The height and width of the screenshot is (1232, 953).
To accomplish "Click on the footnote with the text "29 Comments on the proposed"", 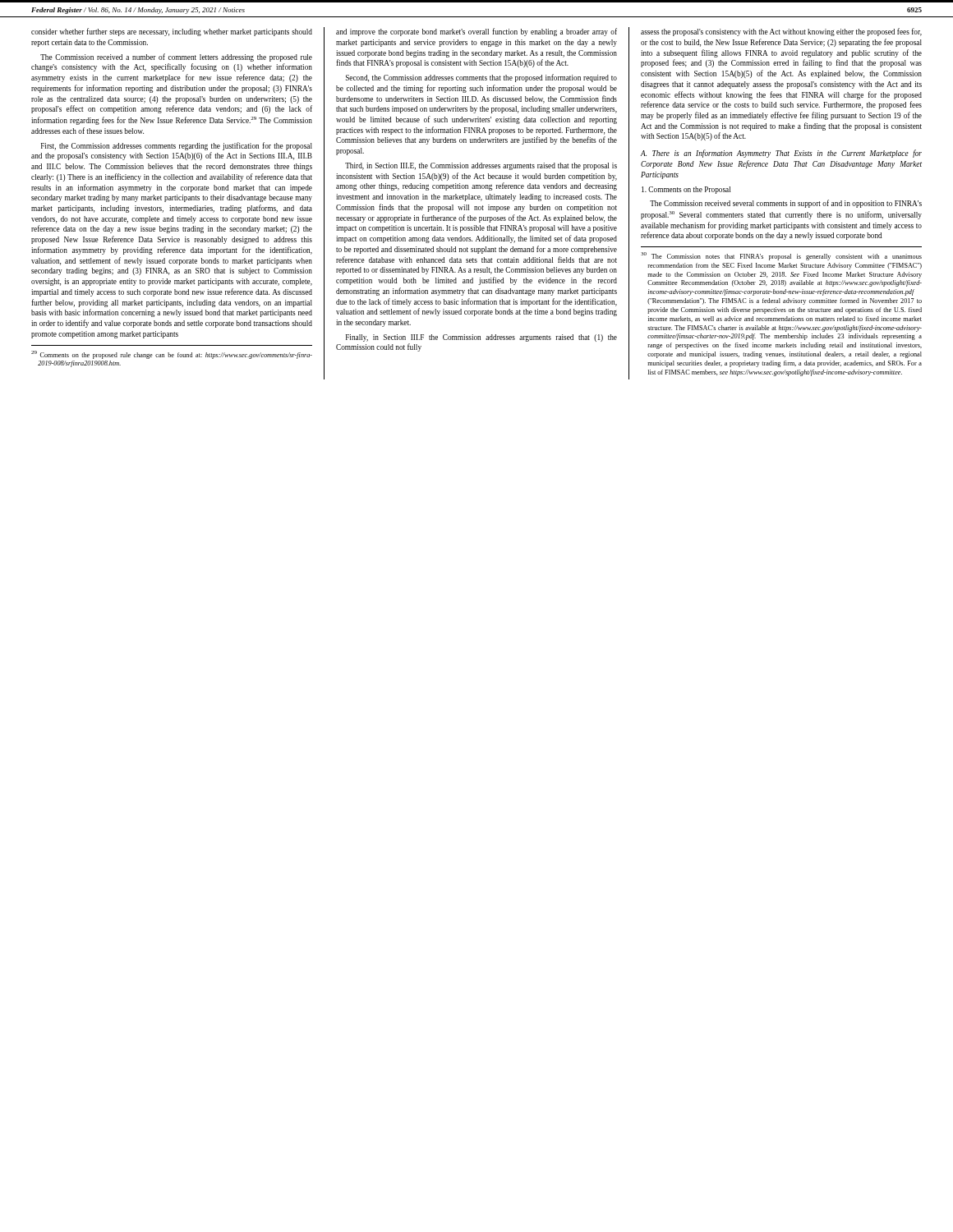I will 172,359.
